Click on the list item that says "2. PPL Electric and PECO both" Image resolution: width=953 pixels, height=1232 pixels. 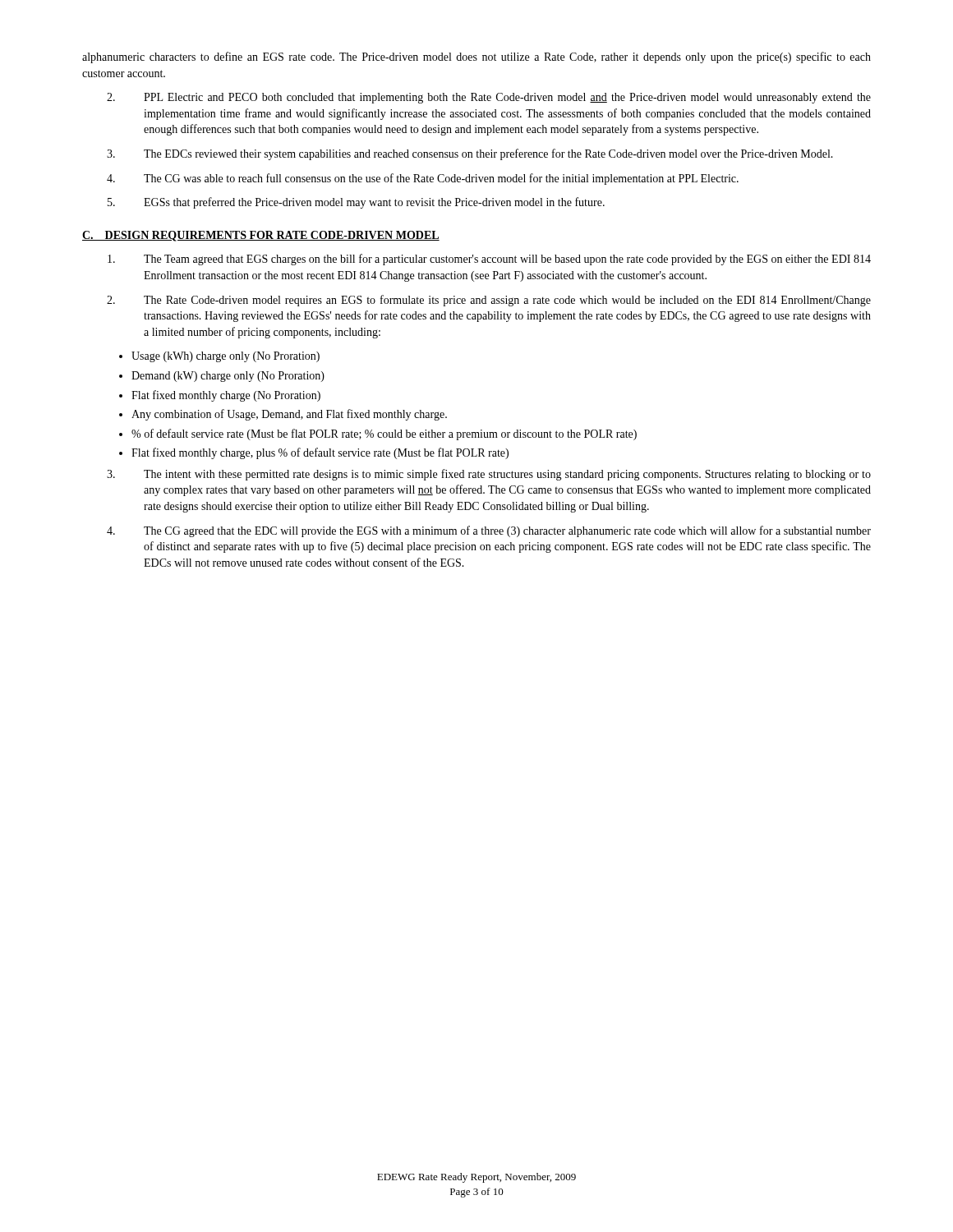tap(476, 114)
